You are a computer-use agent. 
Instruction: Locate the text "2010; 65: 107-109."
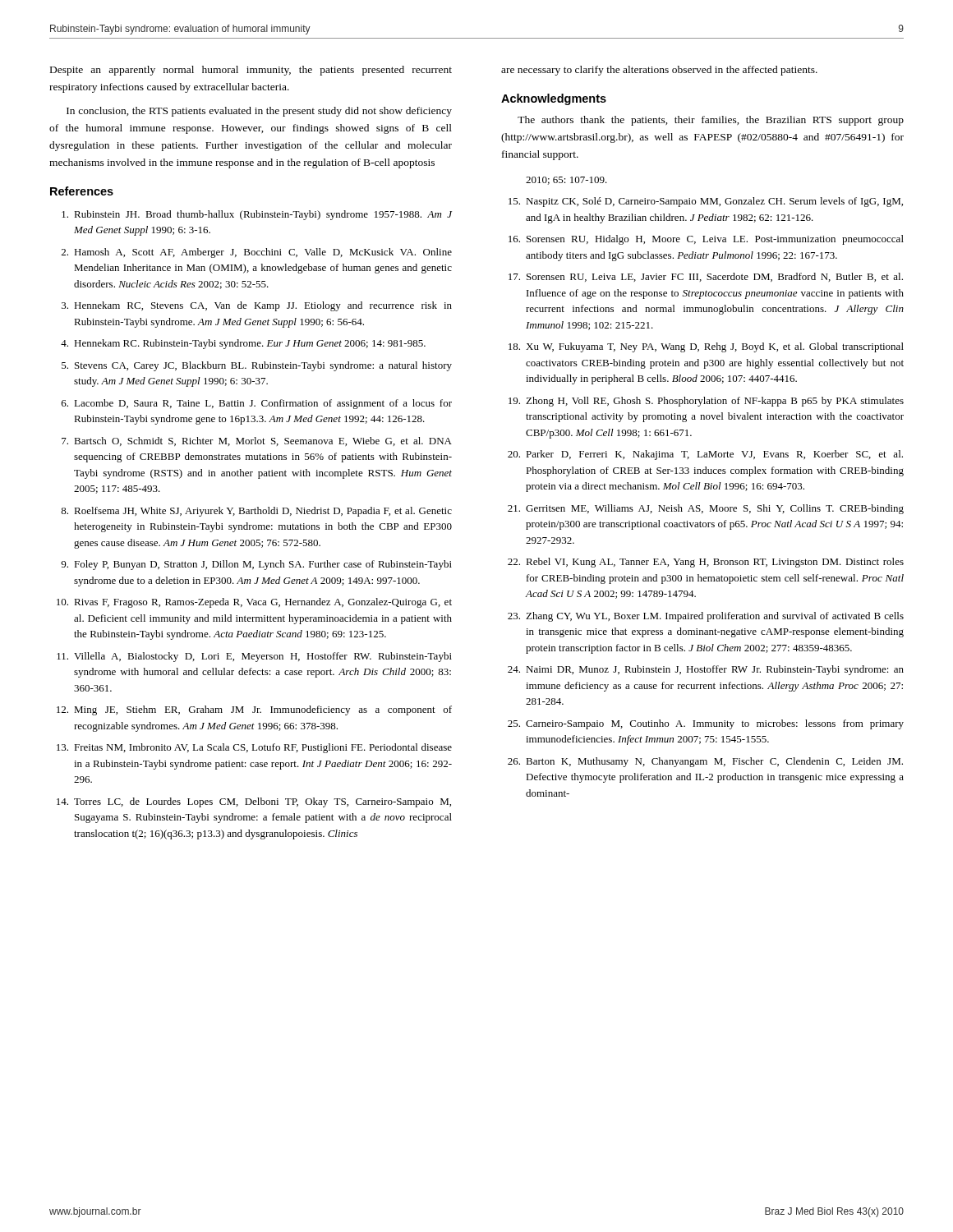click(566, 181)
